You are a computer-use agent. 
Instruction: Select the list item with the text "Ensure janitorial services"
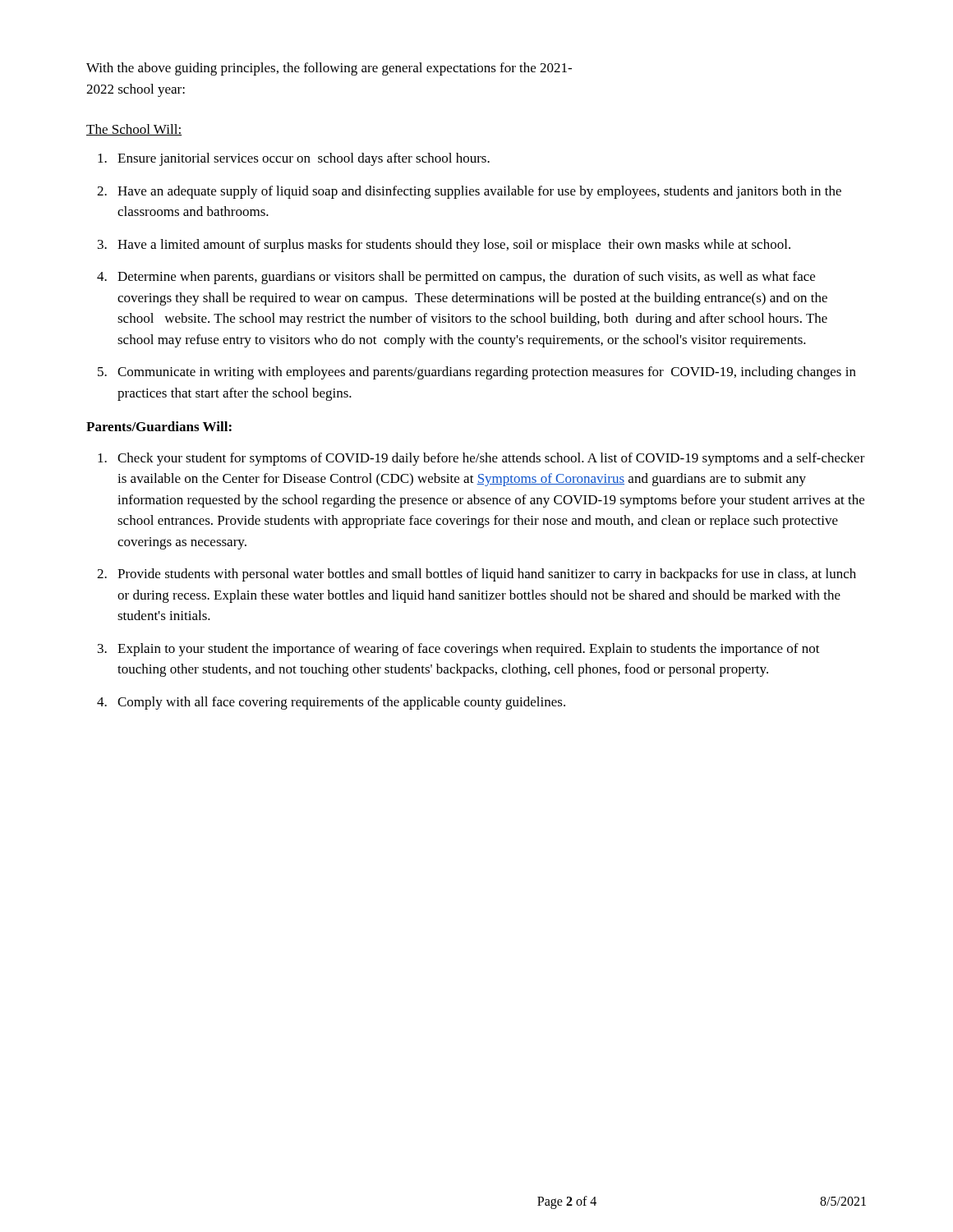tap(304, 158)
